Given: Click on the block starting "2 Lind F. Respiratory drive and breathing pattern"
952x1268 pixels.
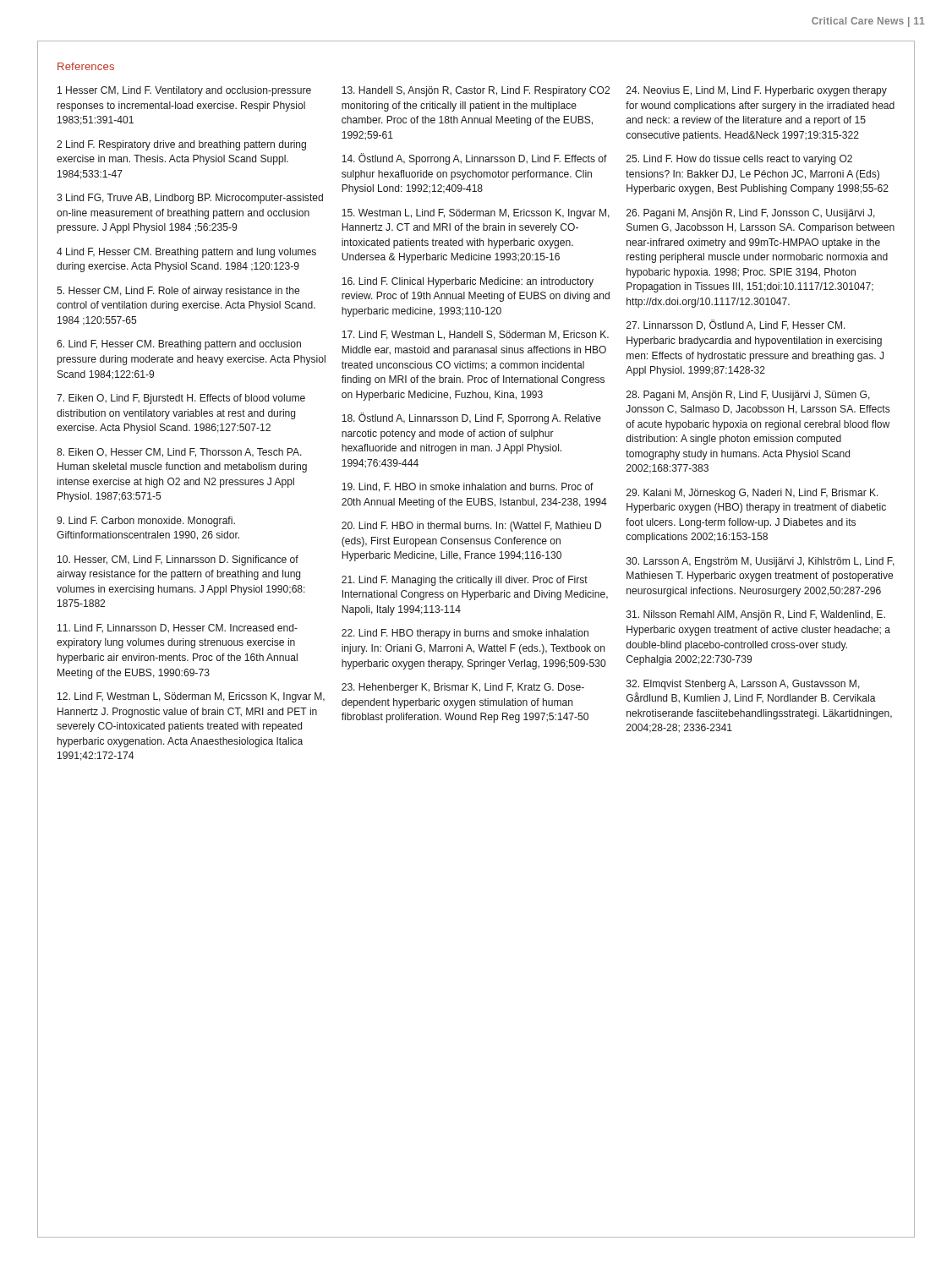Looking at the screenshot, I should tap(182, 159).
